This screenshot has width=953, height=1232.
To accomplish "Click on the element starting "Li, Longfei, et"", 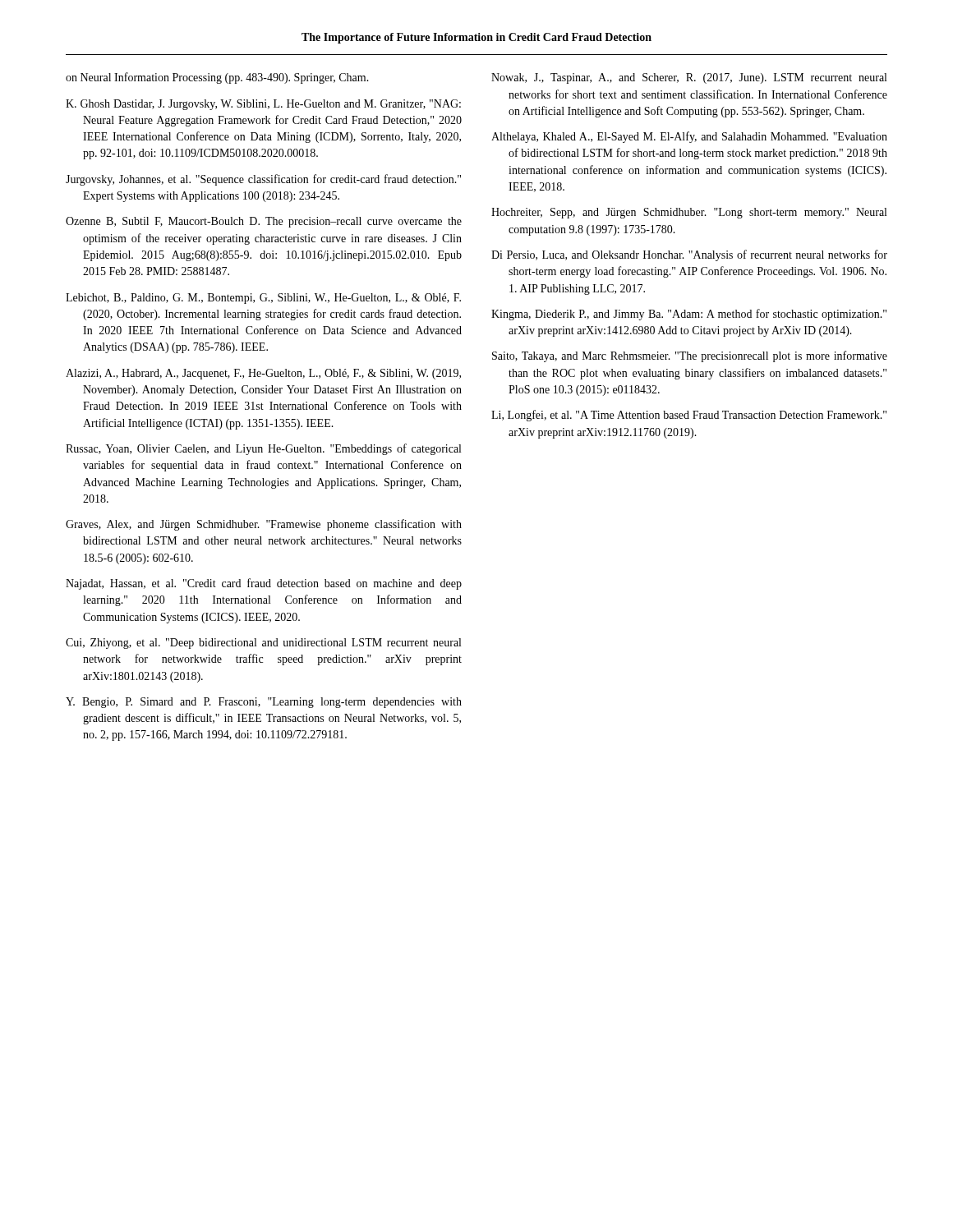I will [689, 424].
